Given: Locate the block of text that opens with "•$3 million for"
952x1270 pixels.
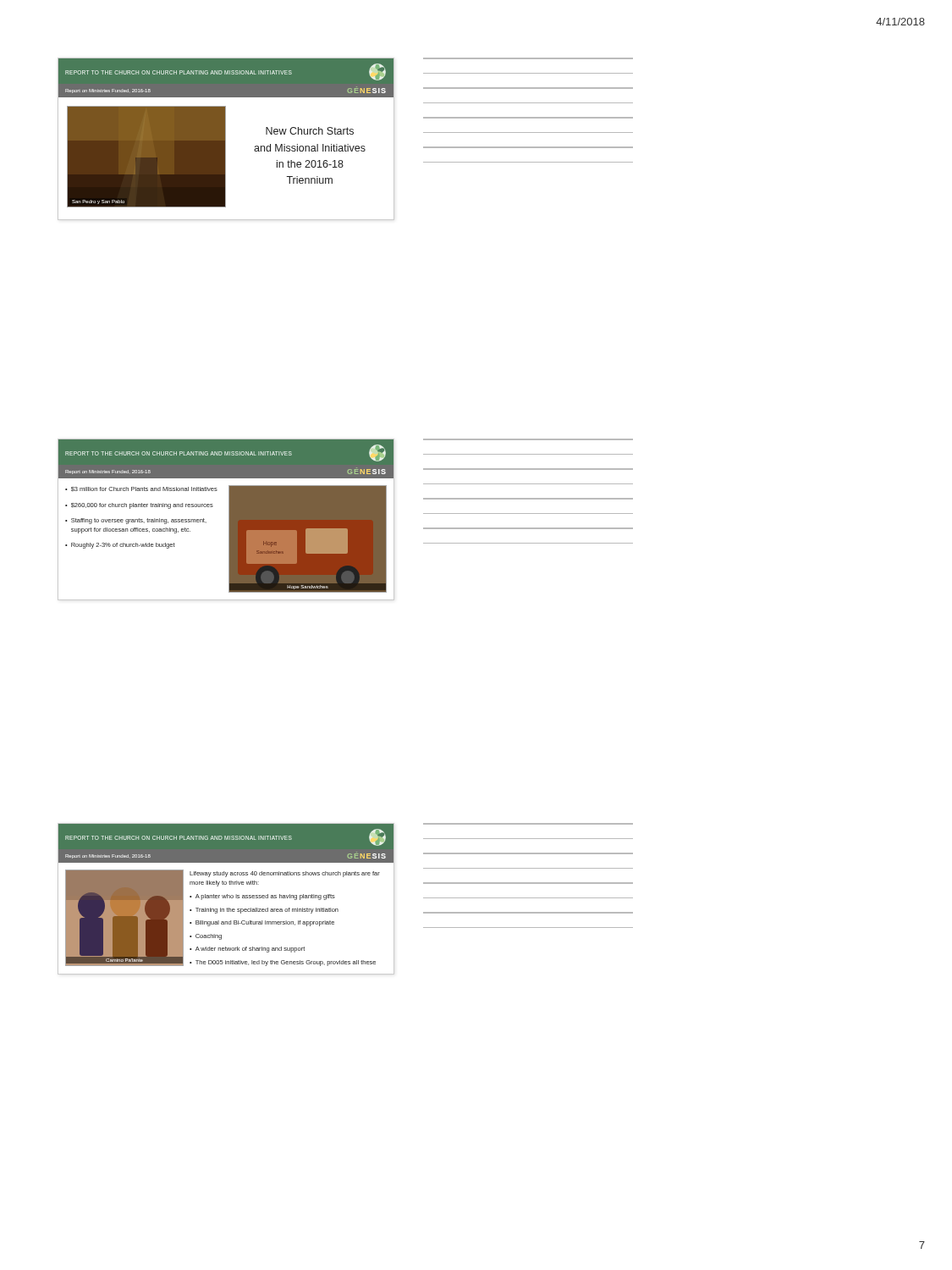Looking at the screenshot, I should [x=141, y=490].
